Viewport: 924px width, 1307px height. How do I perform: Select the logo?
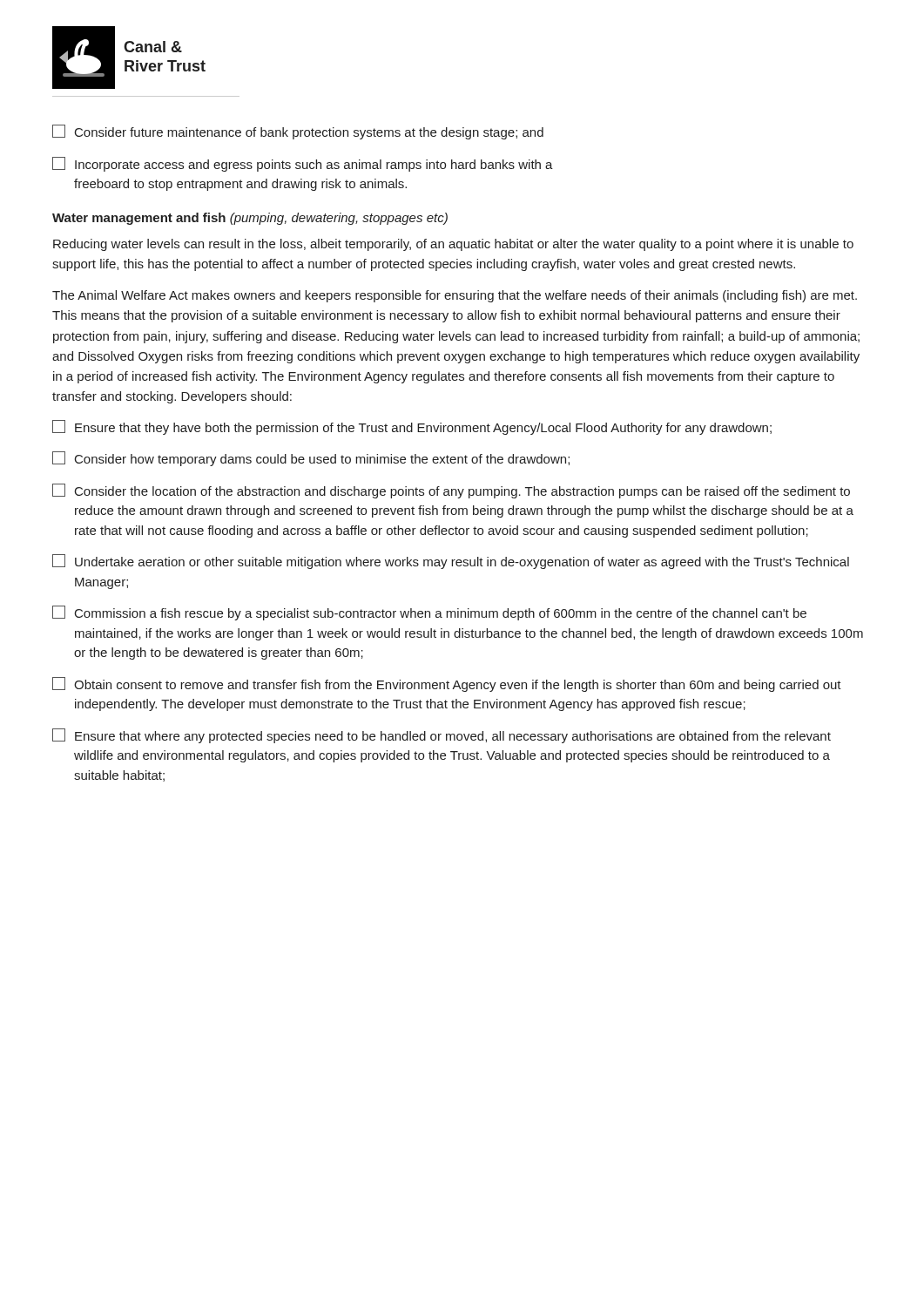click(x=146, y=61)
